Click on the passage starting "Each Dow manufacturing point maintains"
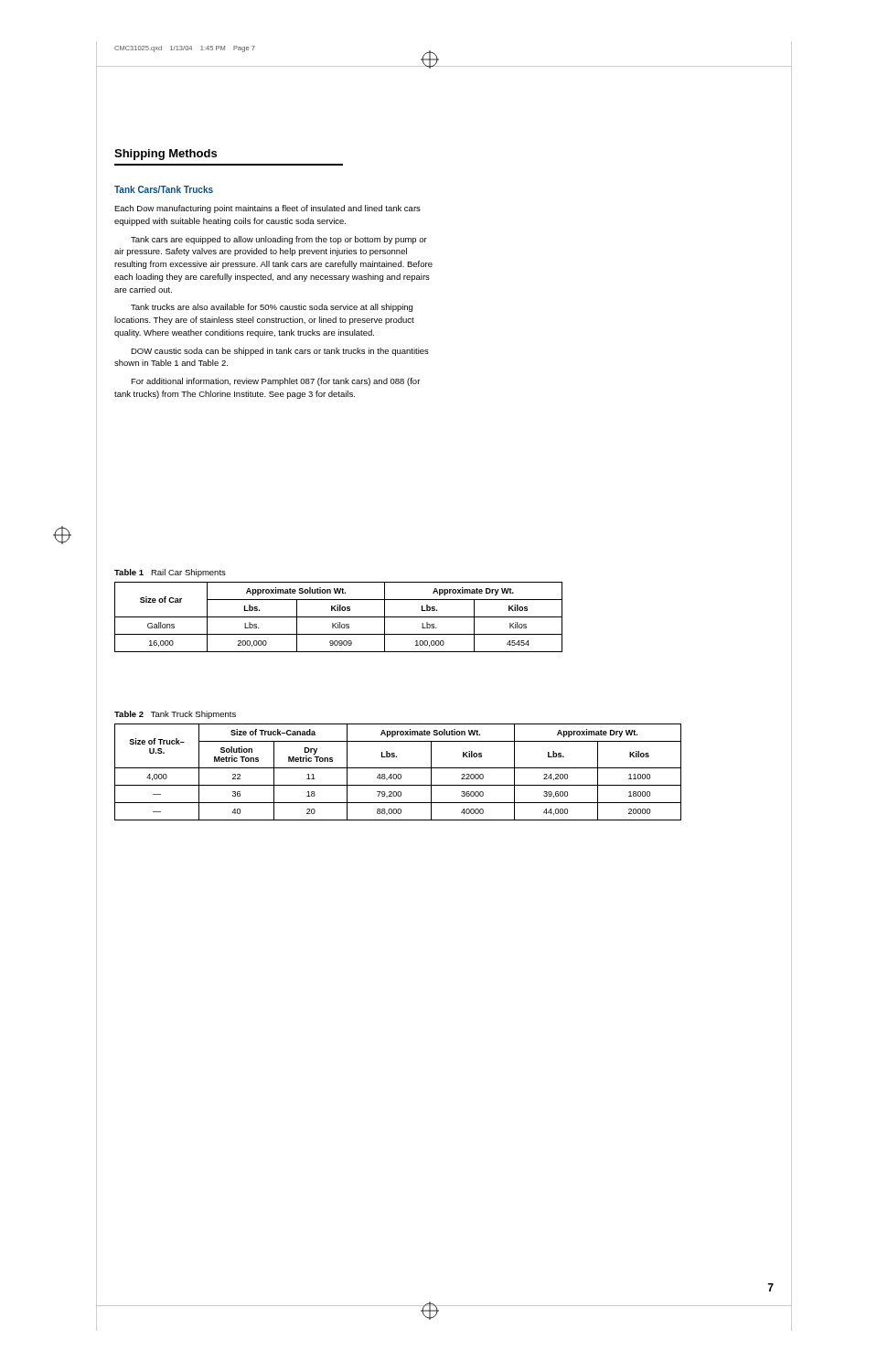 pyautogui.click(x=274, y=301)
